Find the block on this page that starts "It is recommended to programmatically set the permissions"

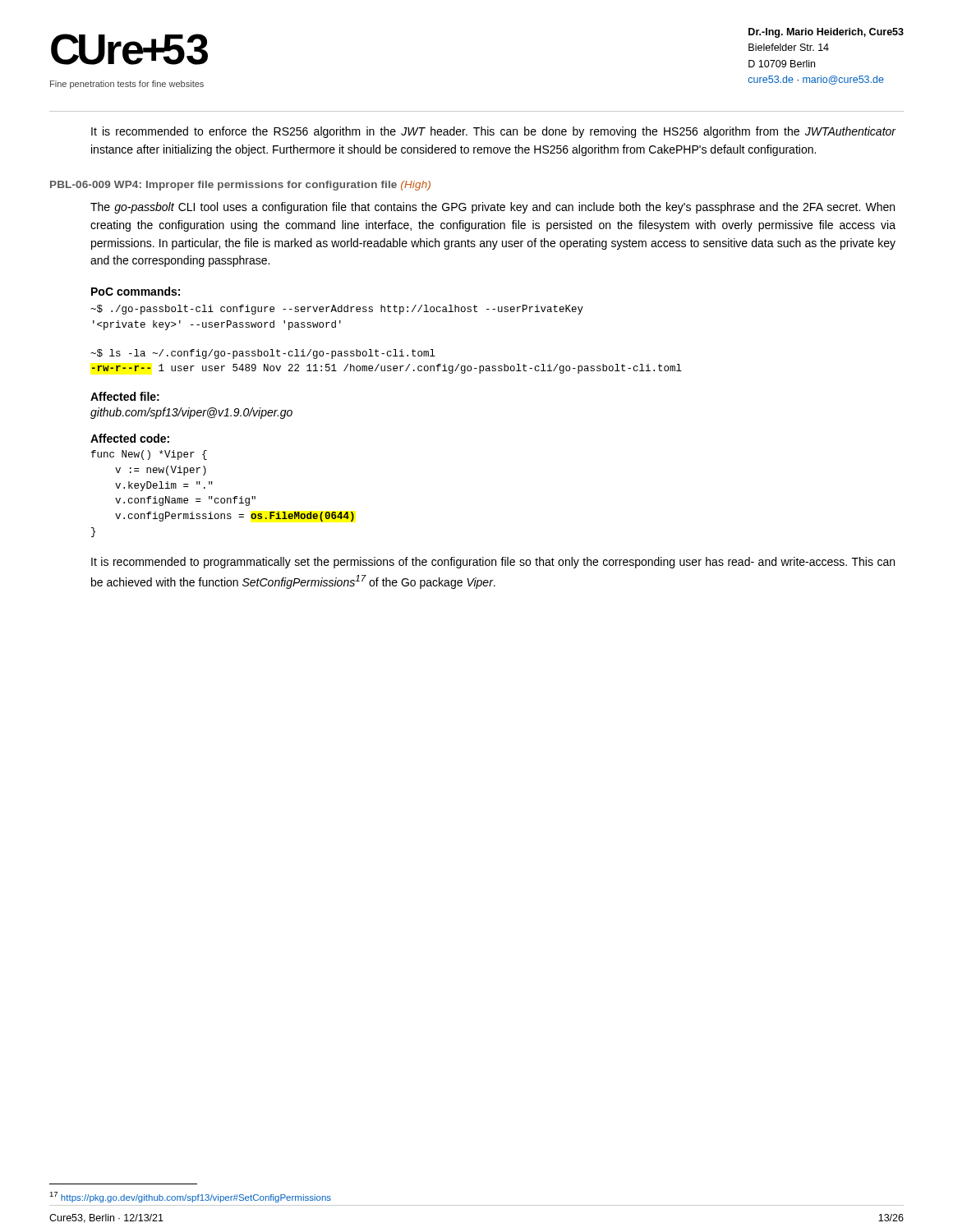point(493,572)
